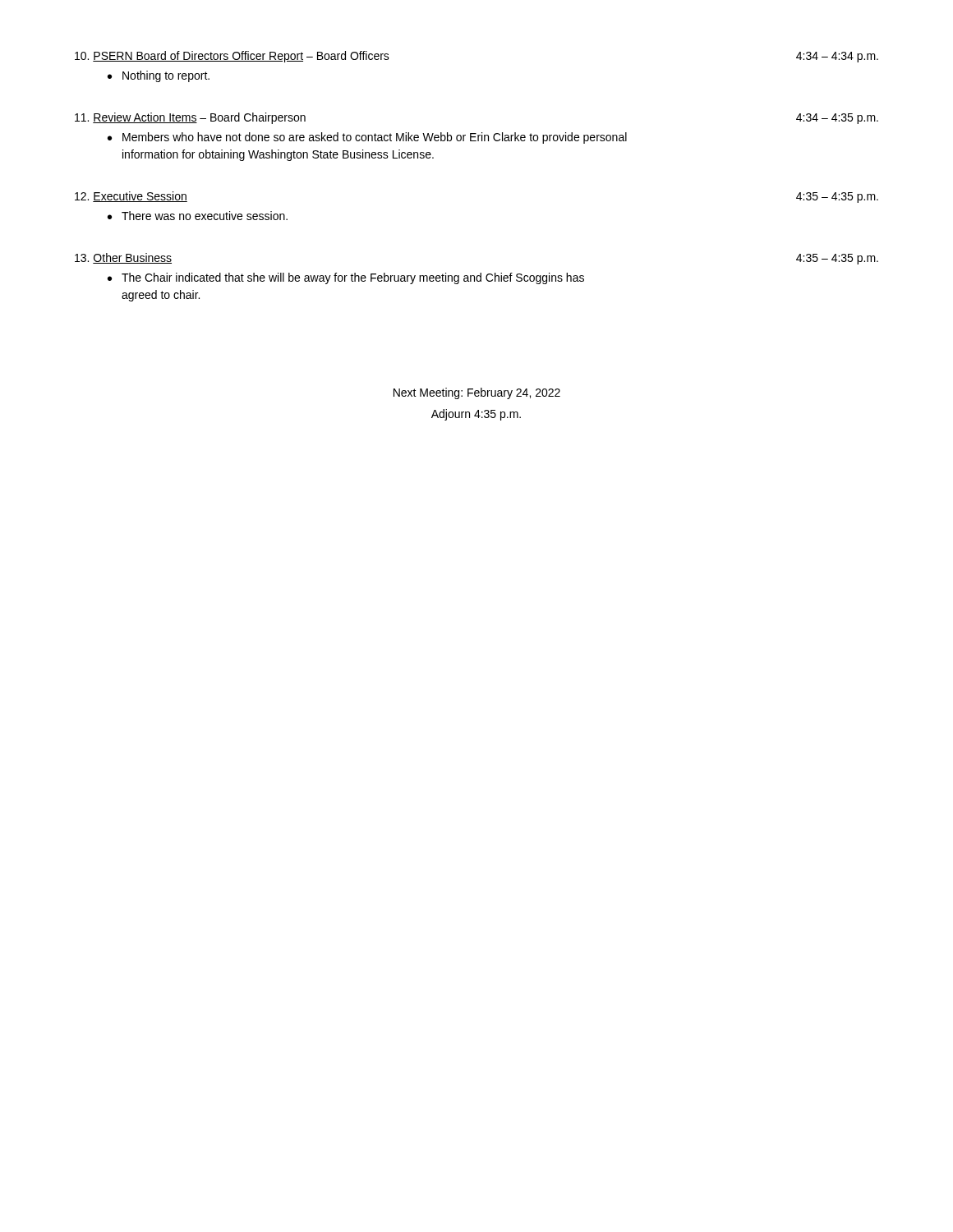
Task: Find the section header with the text "12. Executive Session 4:35 – 4:35"
Action: point(140,197)
